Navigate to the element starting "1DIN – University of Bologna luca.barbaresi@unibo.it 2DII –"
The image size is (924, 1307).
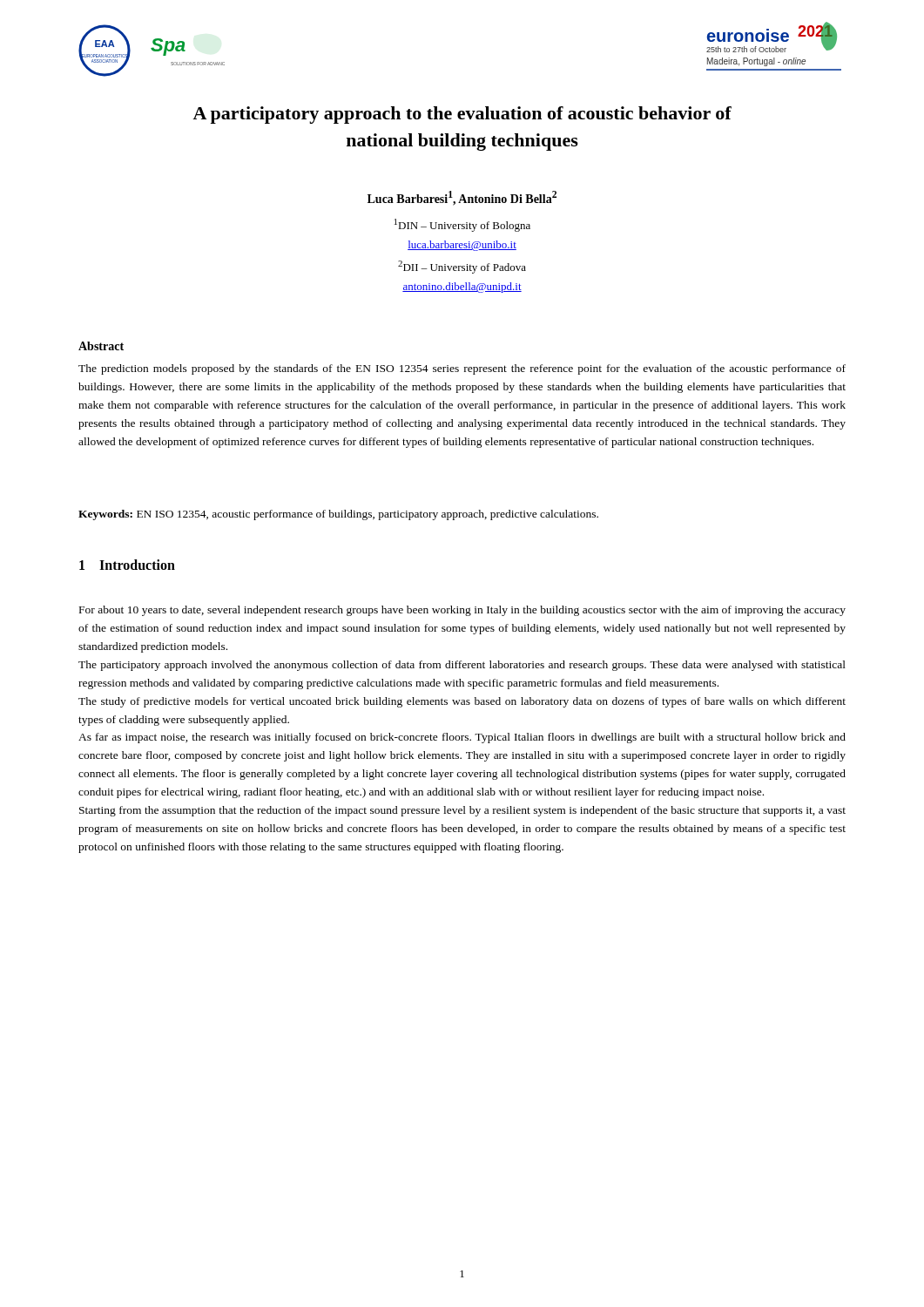click(x=462, y=254)
